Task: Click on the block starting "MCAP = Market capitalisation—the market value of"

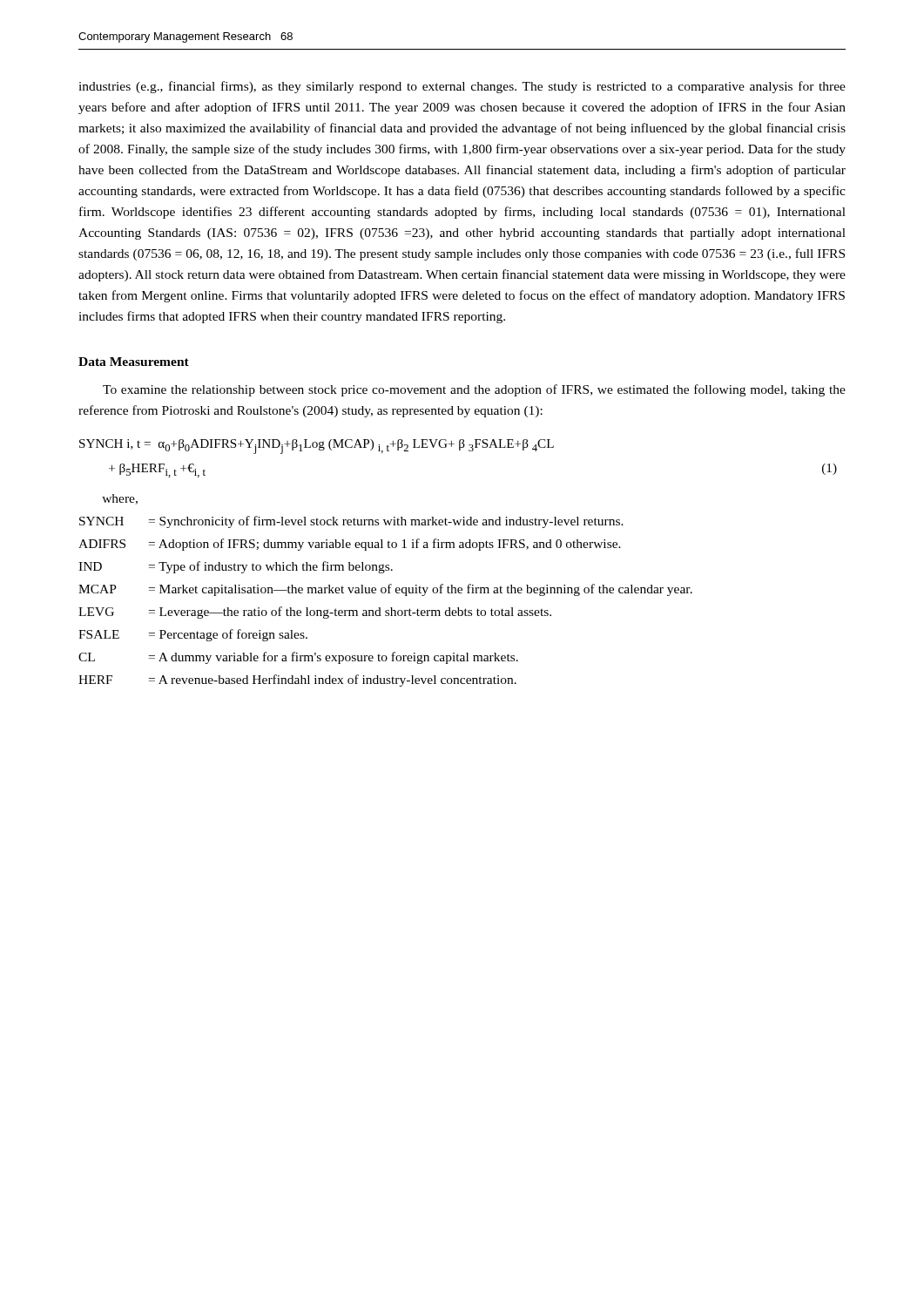Action: point(462,589)
